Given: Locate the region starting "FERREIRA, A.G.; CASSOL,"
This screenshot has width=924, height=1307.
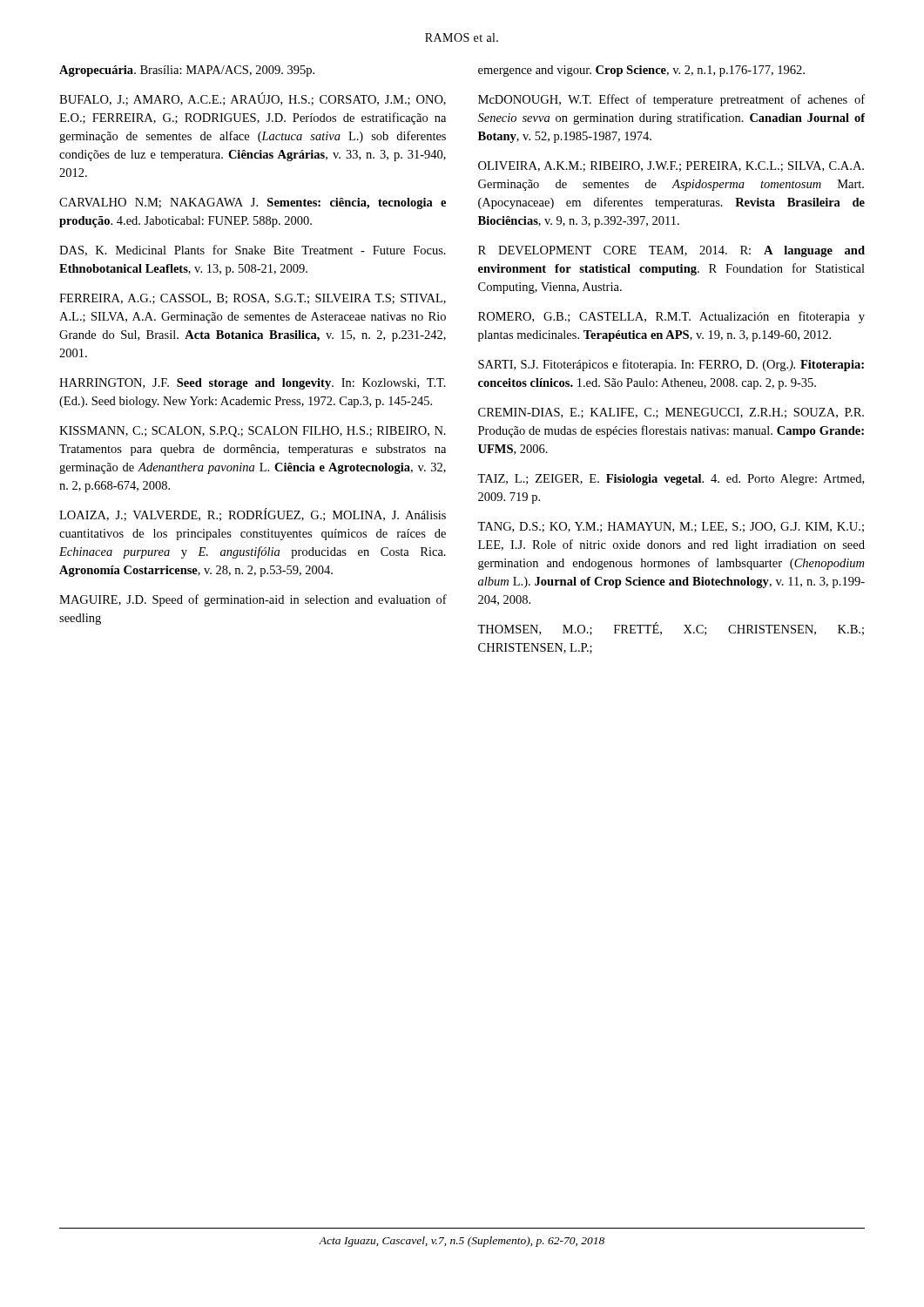Looking at the screenshot, I should click(253, 326).
